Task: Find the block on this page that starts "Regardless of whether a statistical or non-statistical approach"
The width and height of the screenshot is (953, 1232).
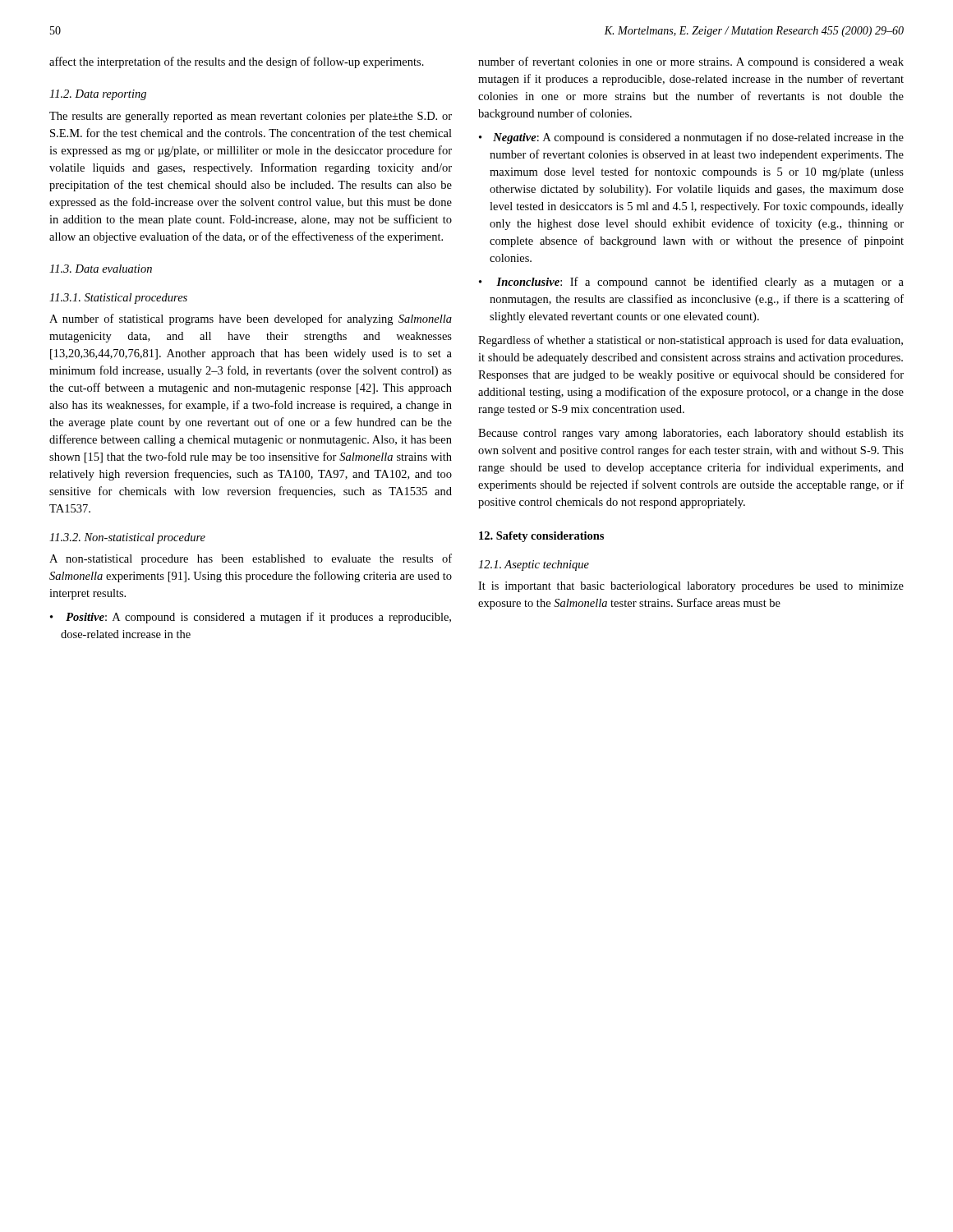Action: 691,375
